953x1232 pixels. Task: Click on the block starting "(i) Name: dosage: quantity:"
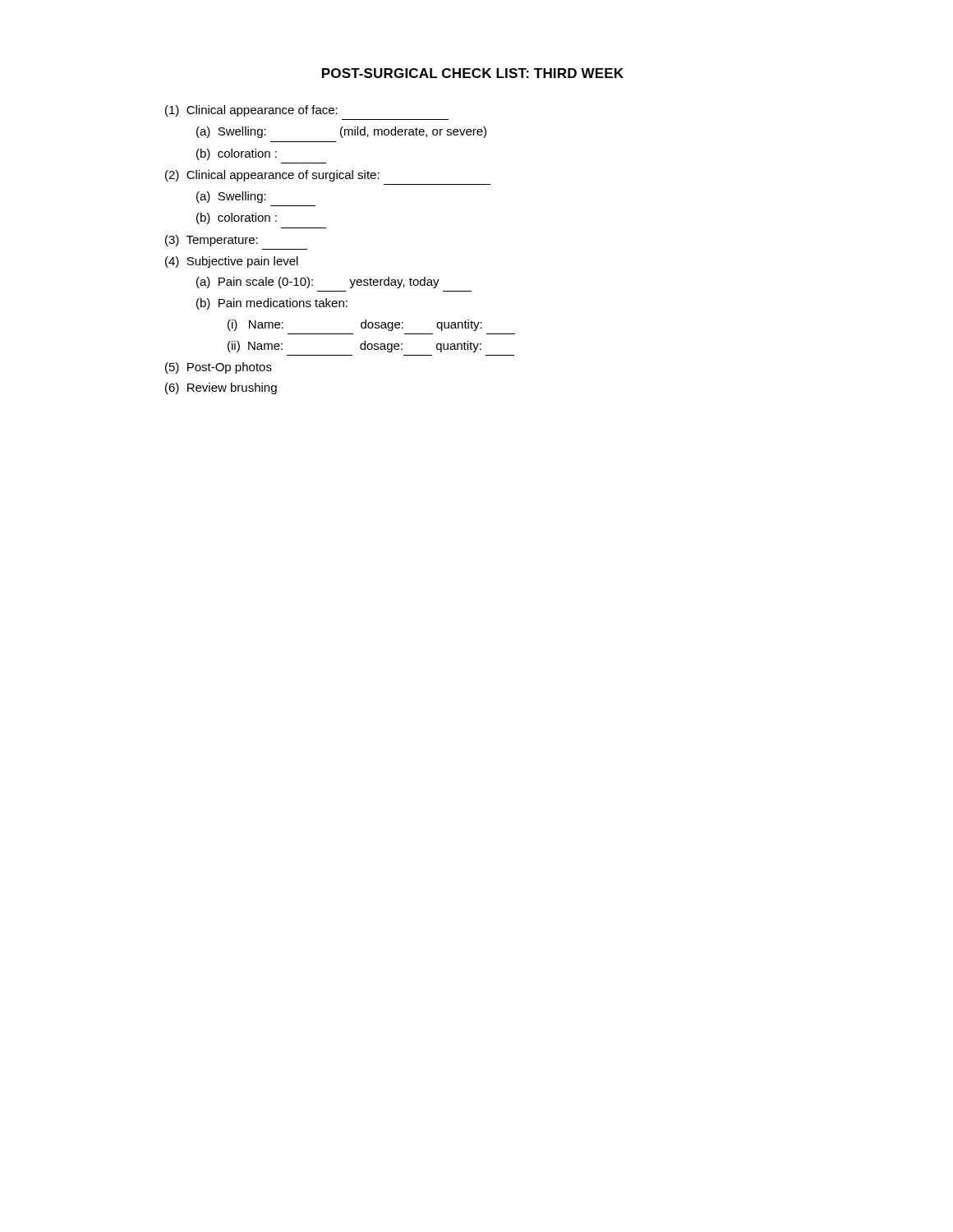pyautogui.click(x=371, y=324)
